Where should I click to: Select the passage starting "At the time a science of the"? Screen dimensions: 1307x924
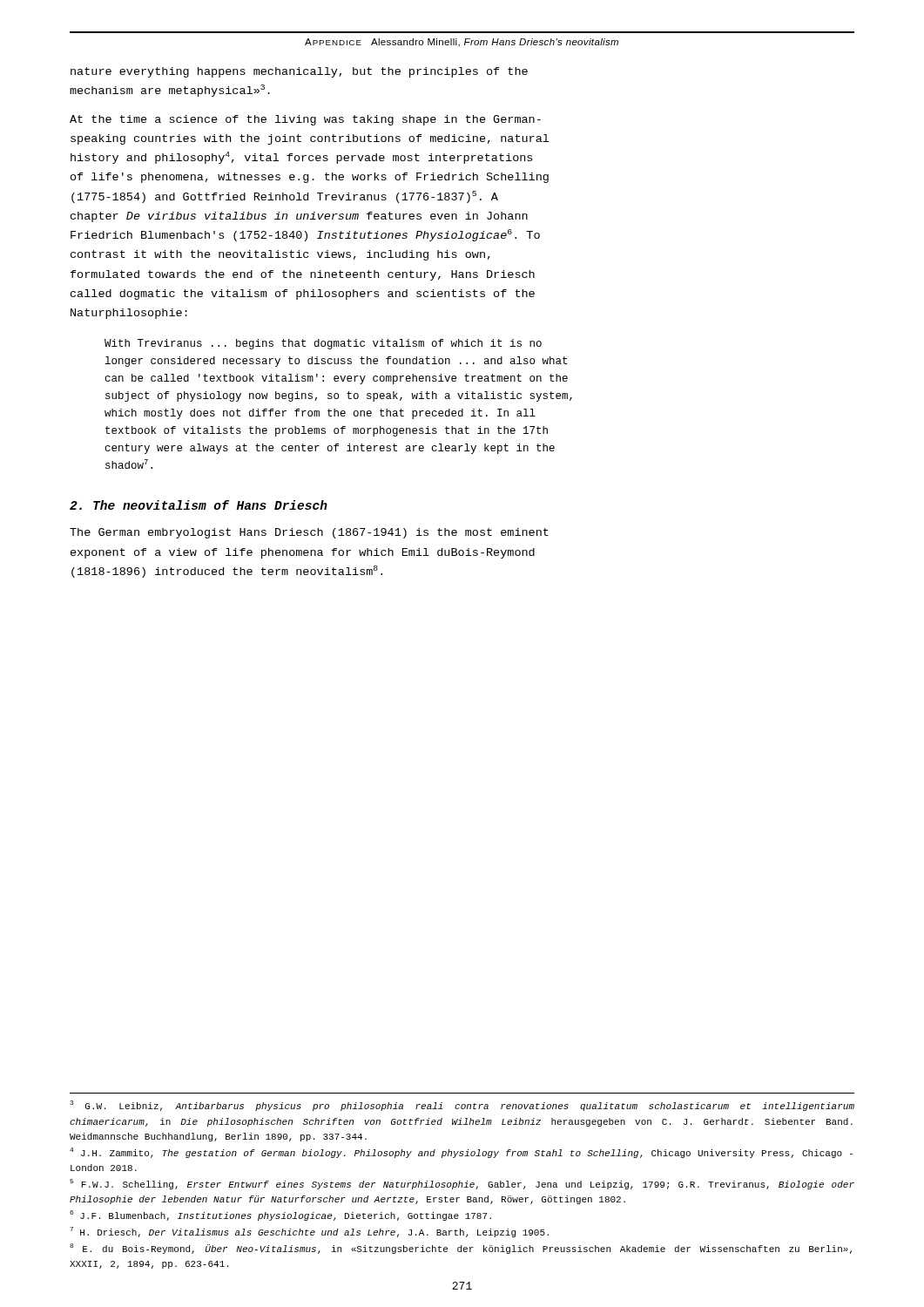pos(310,216)
